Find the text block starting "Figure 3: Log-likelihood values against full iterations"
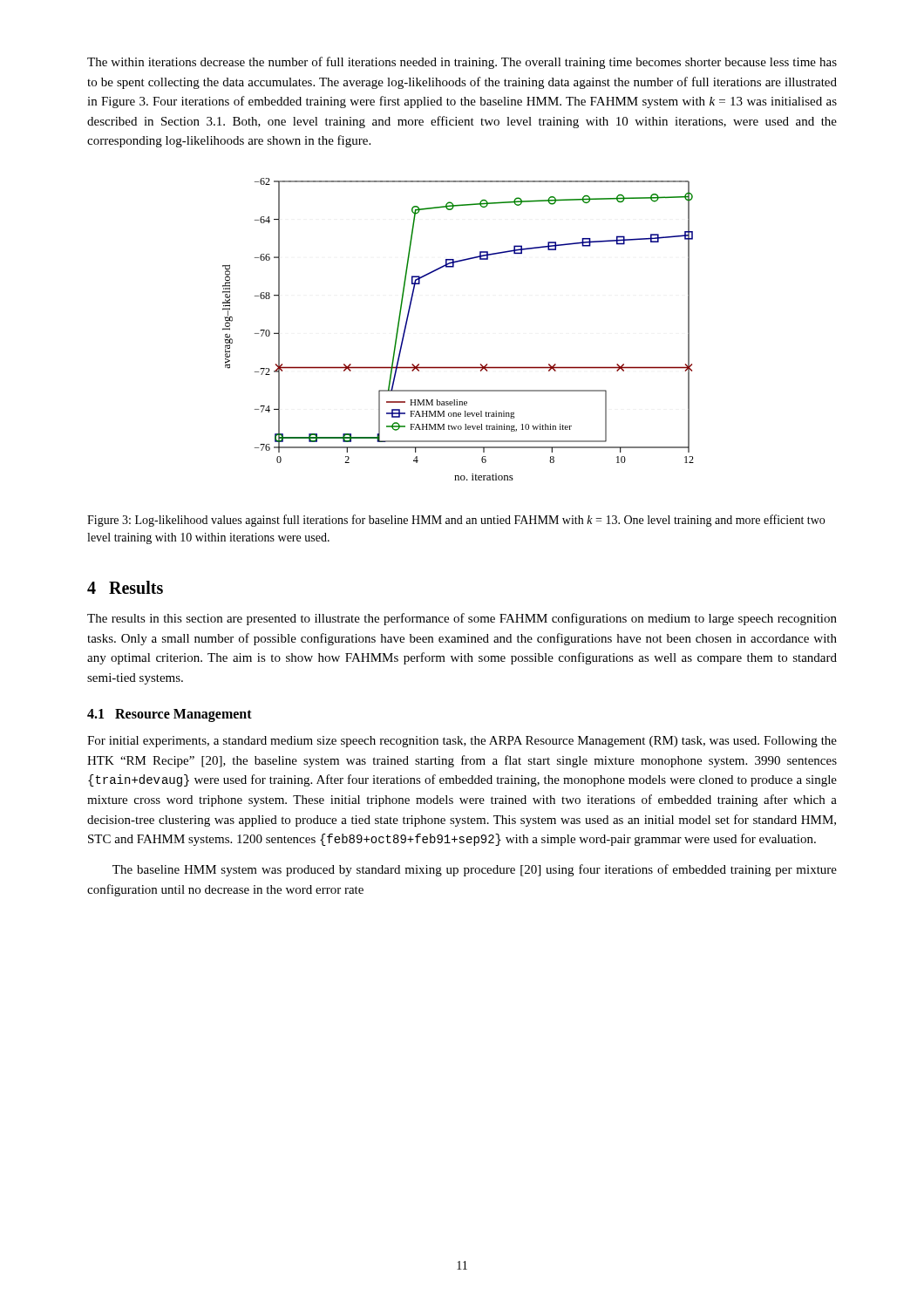The width and height of the screenshot is (924, 1308). pos(456,529)
